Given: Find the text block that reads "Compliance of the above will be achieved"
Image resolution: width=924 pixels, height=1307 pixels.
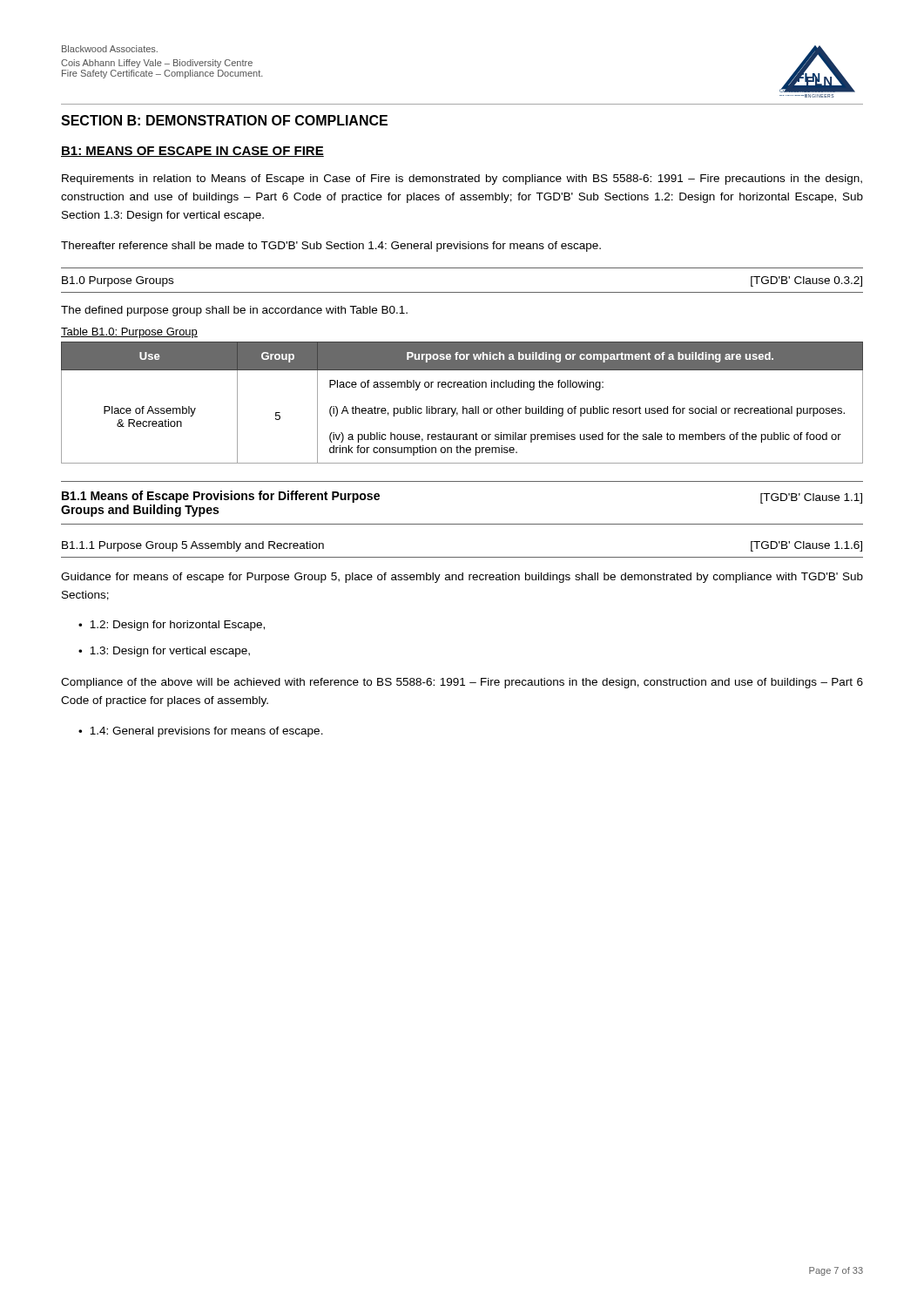Looking at the screenshot, I should [x=462, y=691].
